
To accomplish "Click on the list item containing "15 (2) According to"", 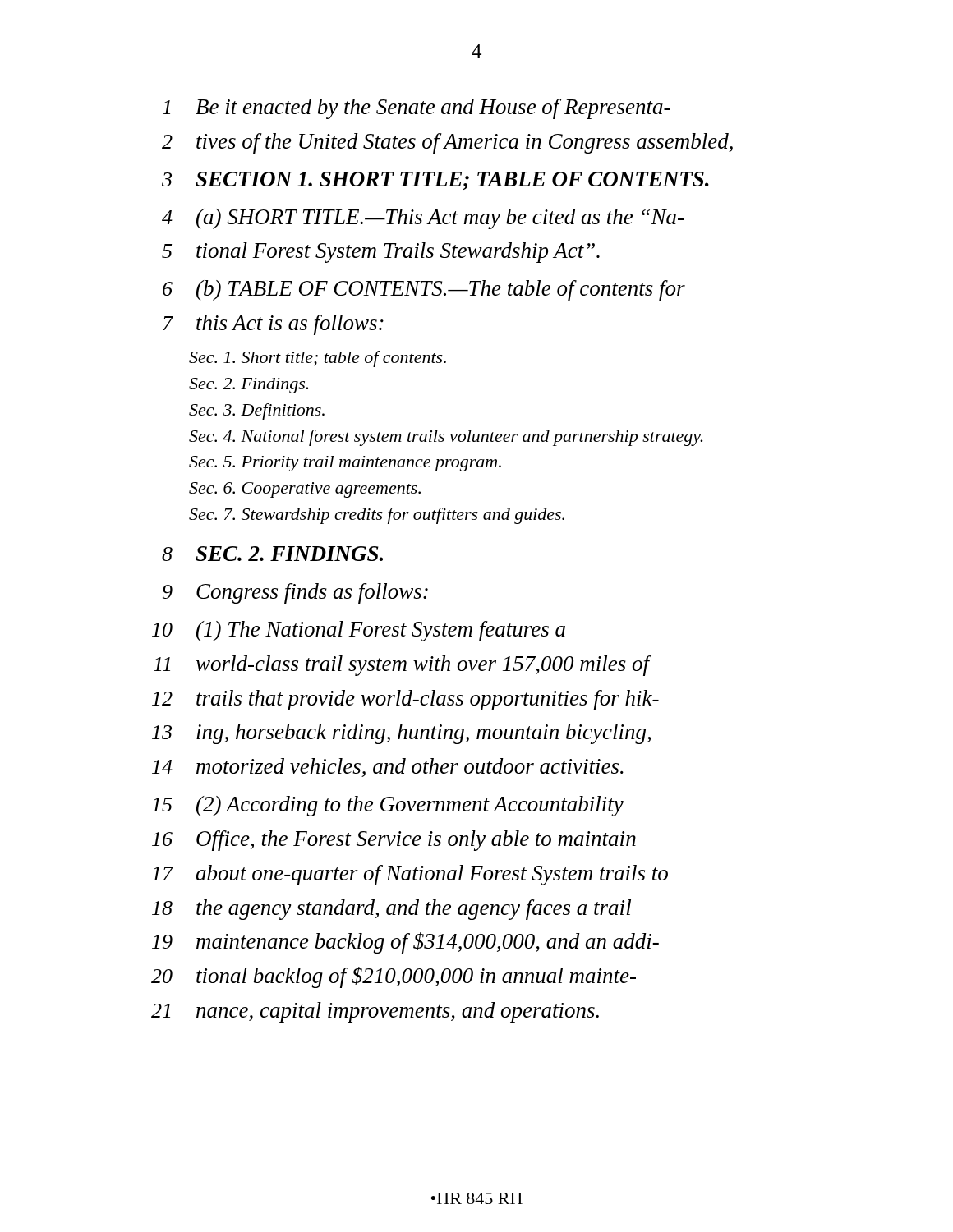I will tap(375, 805).
